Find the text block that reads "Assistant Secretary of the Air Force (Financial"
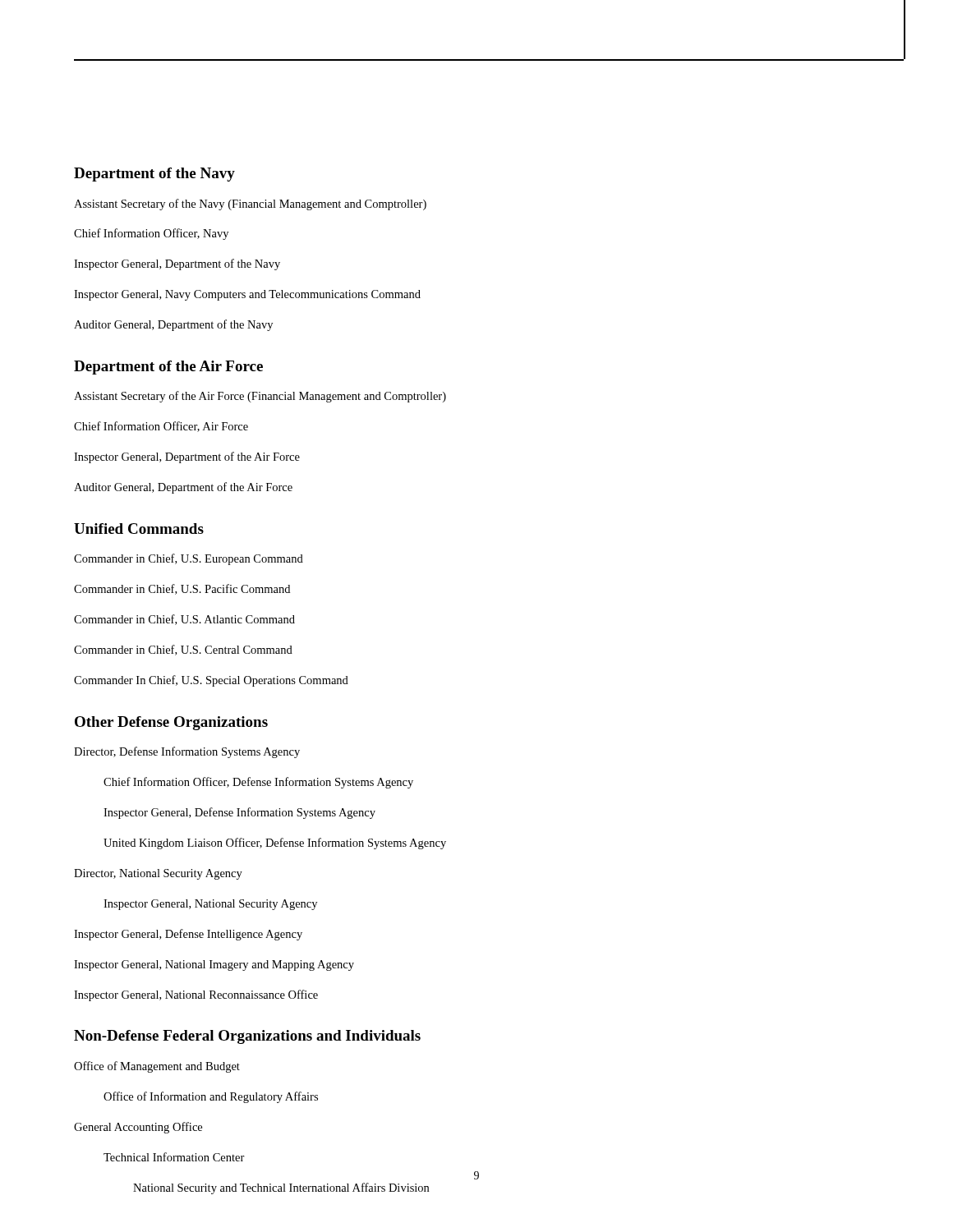The image size is (953, 1232). (x=260, y=397)
